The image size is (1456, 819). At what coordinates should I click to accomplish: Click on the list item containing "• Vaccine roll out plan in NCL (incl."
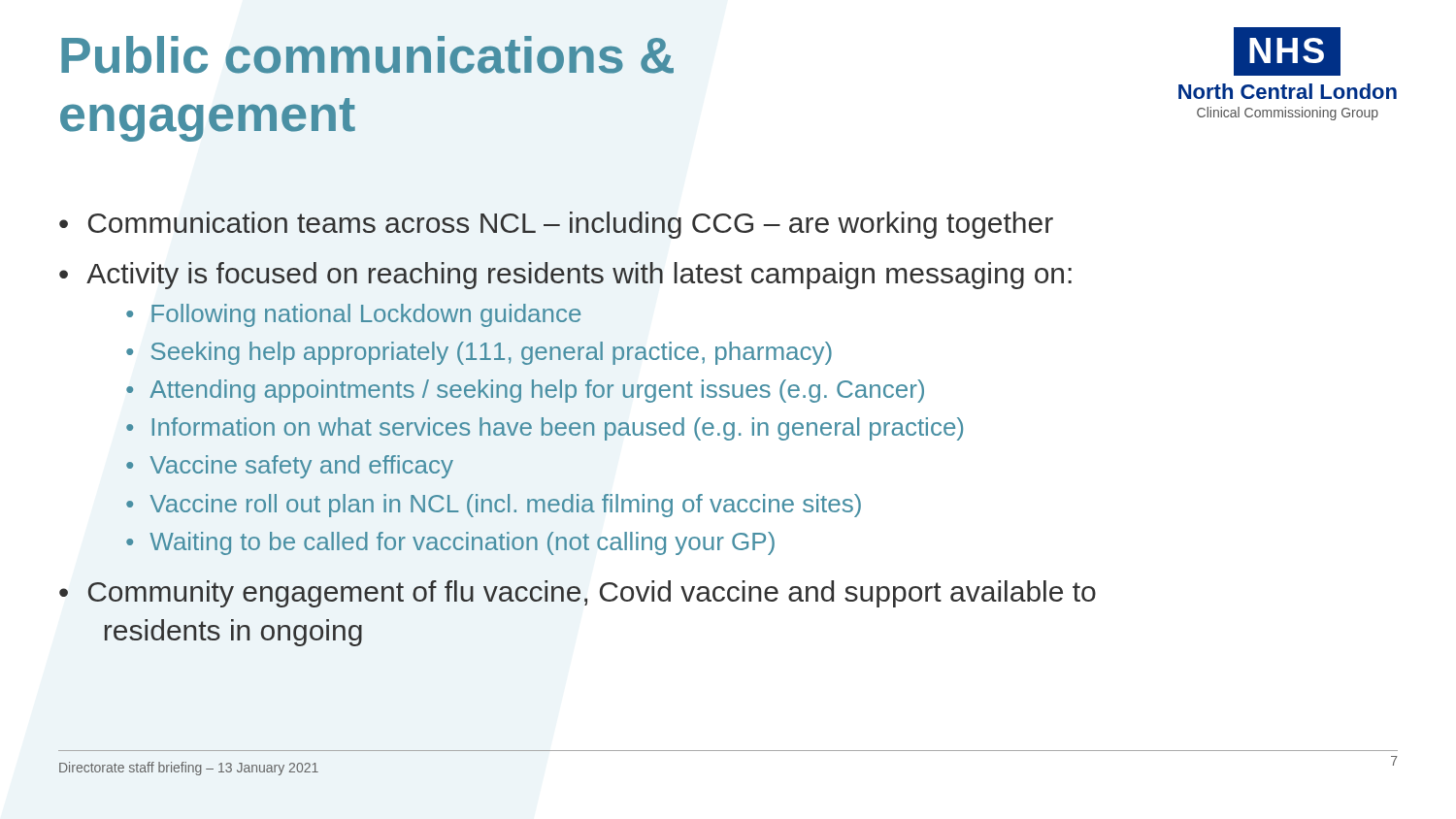[494, 504]
